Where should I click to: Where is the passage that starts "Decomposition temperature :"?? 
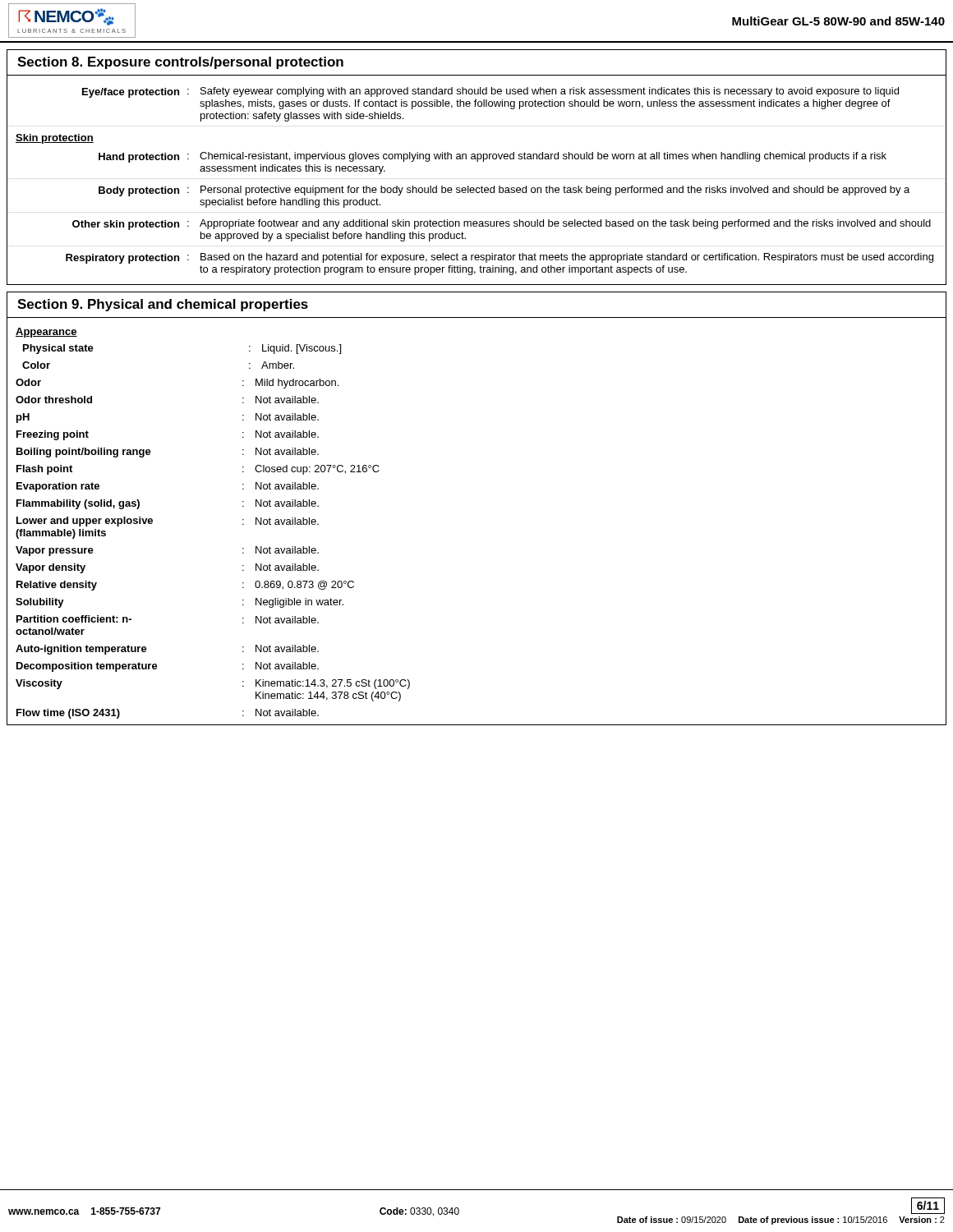(x=88, y=667)
